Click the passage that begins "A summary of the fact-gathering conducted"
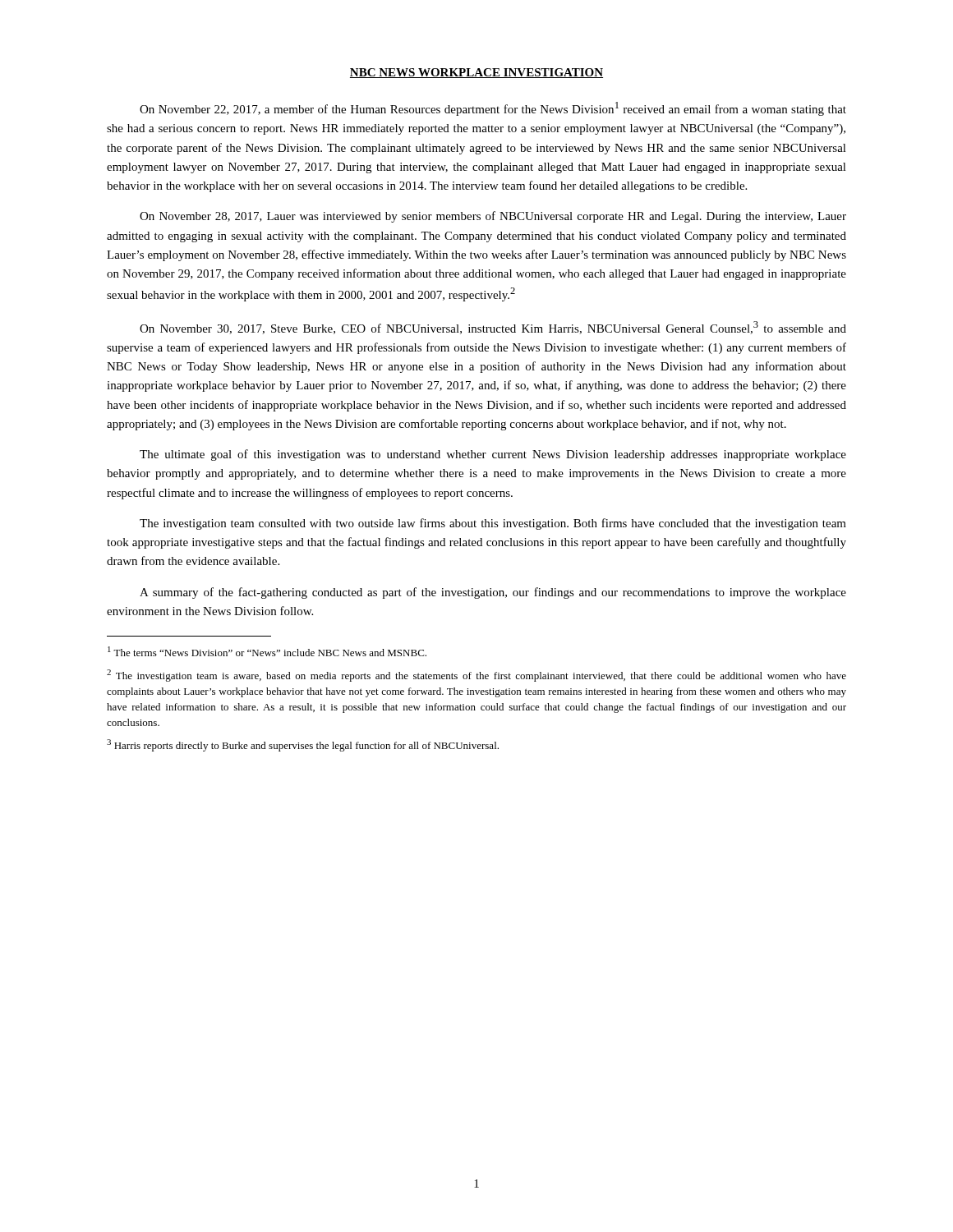 [476, 601]
